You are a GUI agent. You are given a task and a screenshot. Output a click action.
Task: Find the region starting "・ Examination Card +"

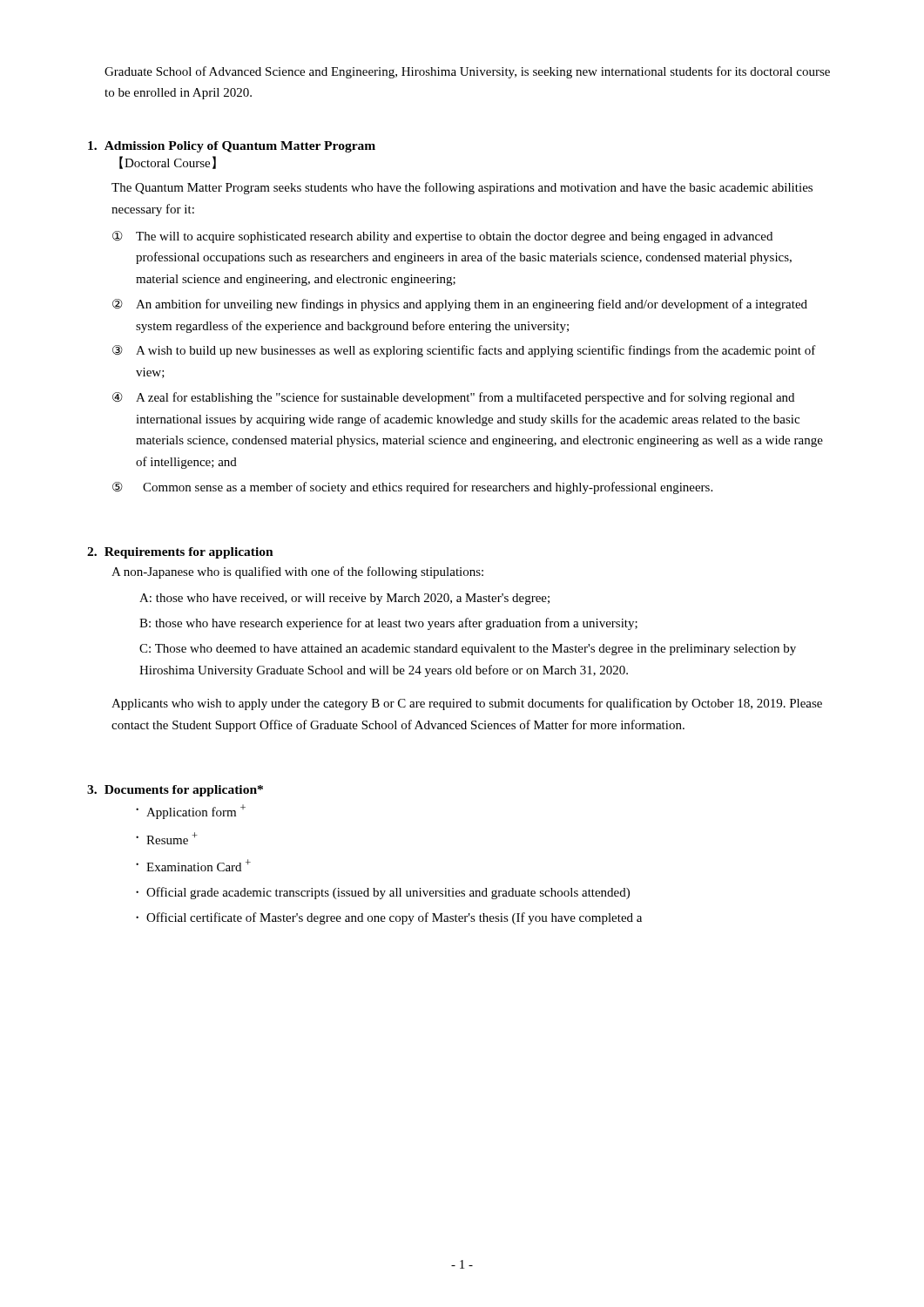tap(191, 866)
